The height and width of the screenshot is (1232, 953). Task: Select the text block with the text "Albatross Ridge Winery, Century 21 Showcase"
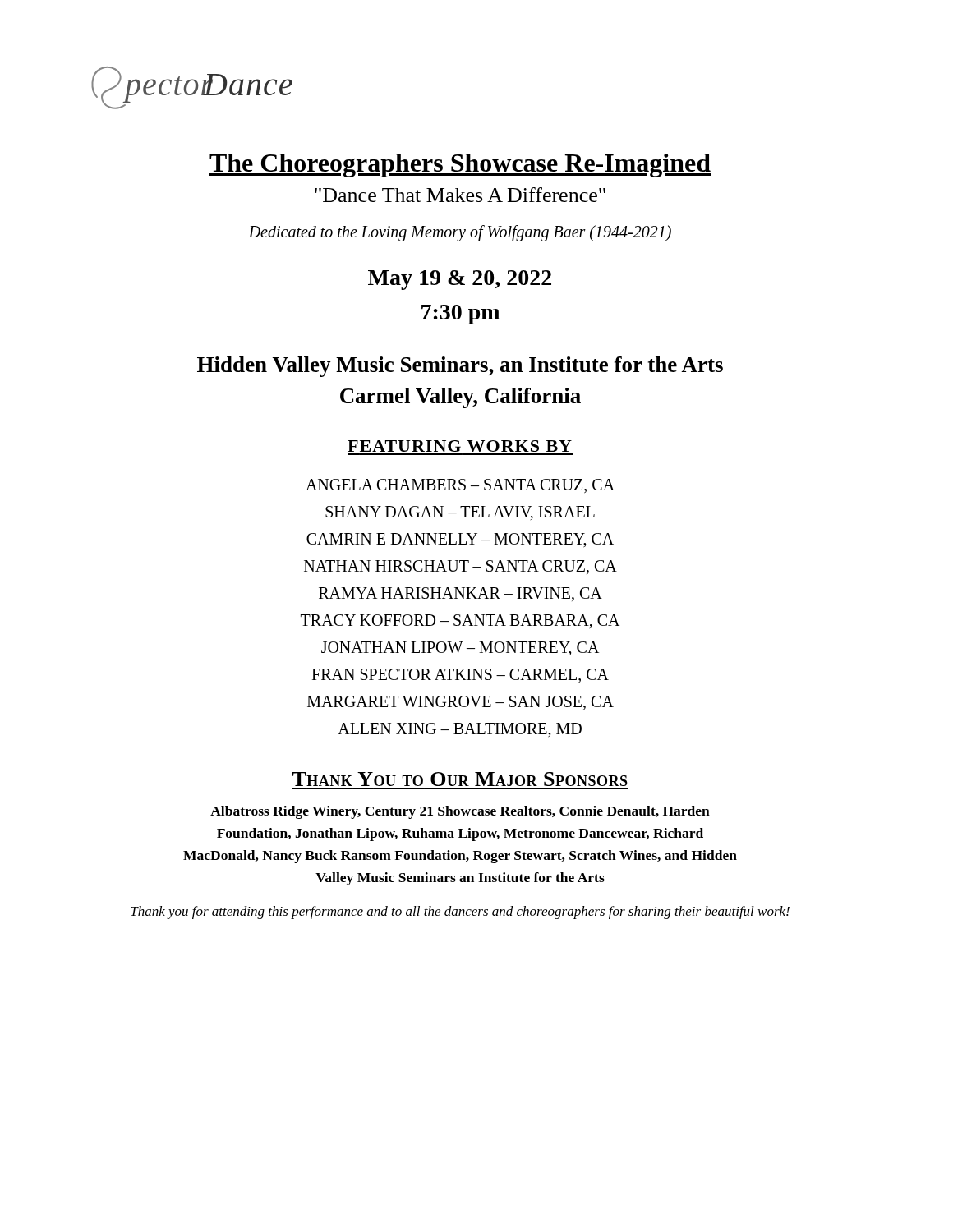[x=460, y=844]
